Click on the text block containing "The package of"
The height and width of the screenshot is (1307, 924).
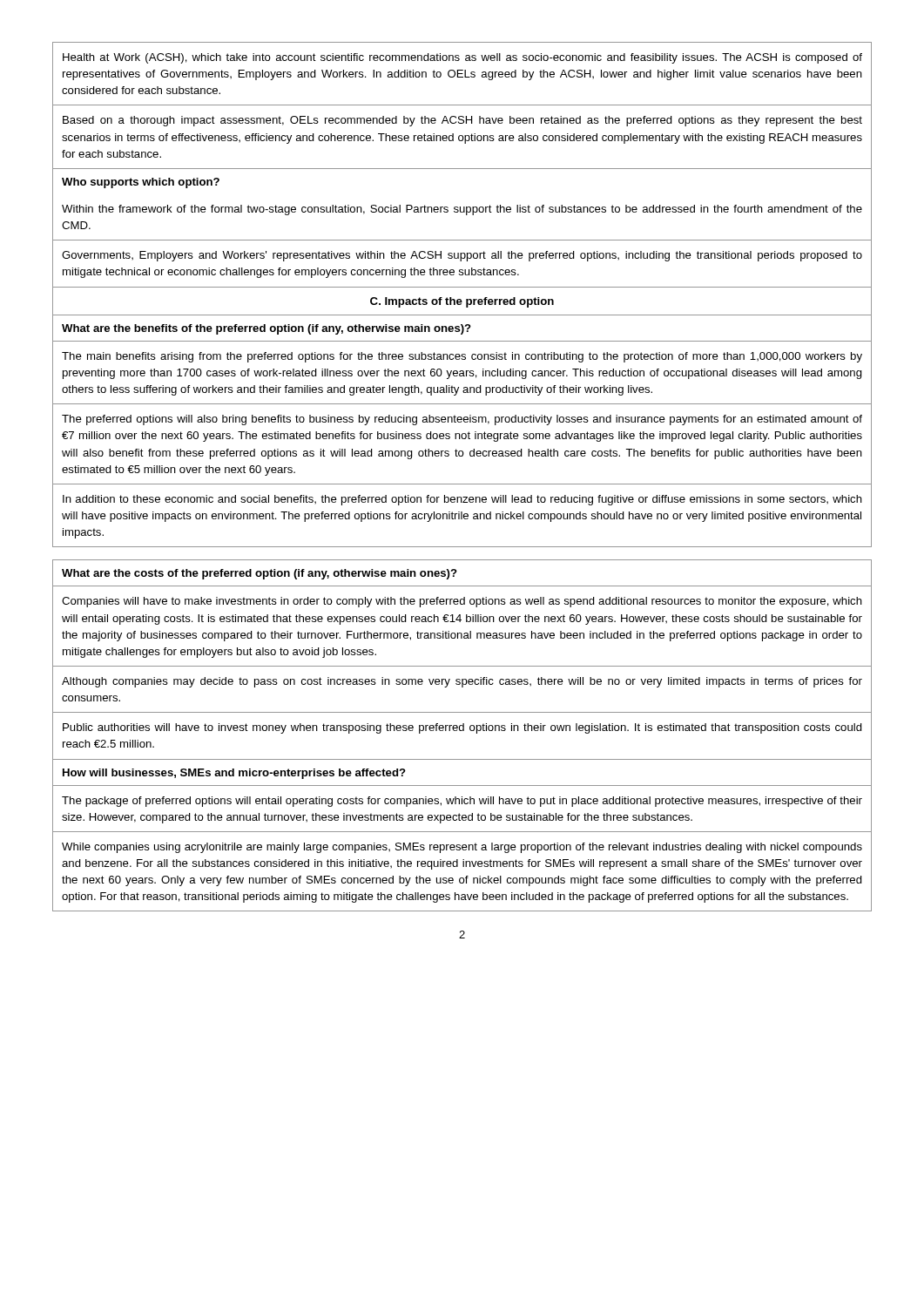tap(462, 808)
